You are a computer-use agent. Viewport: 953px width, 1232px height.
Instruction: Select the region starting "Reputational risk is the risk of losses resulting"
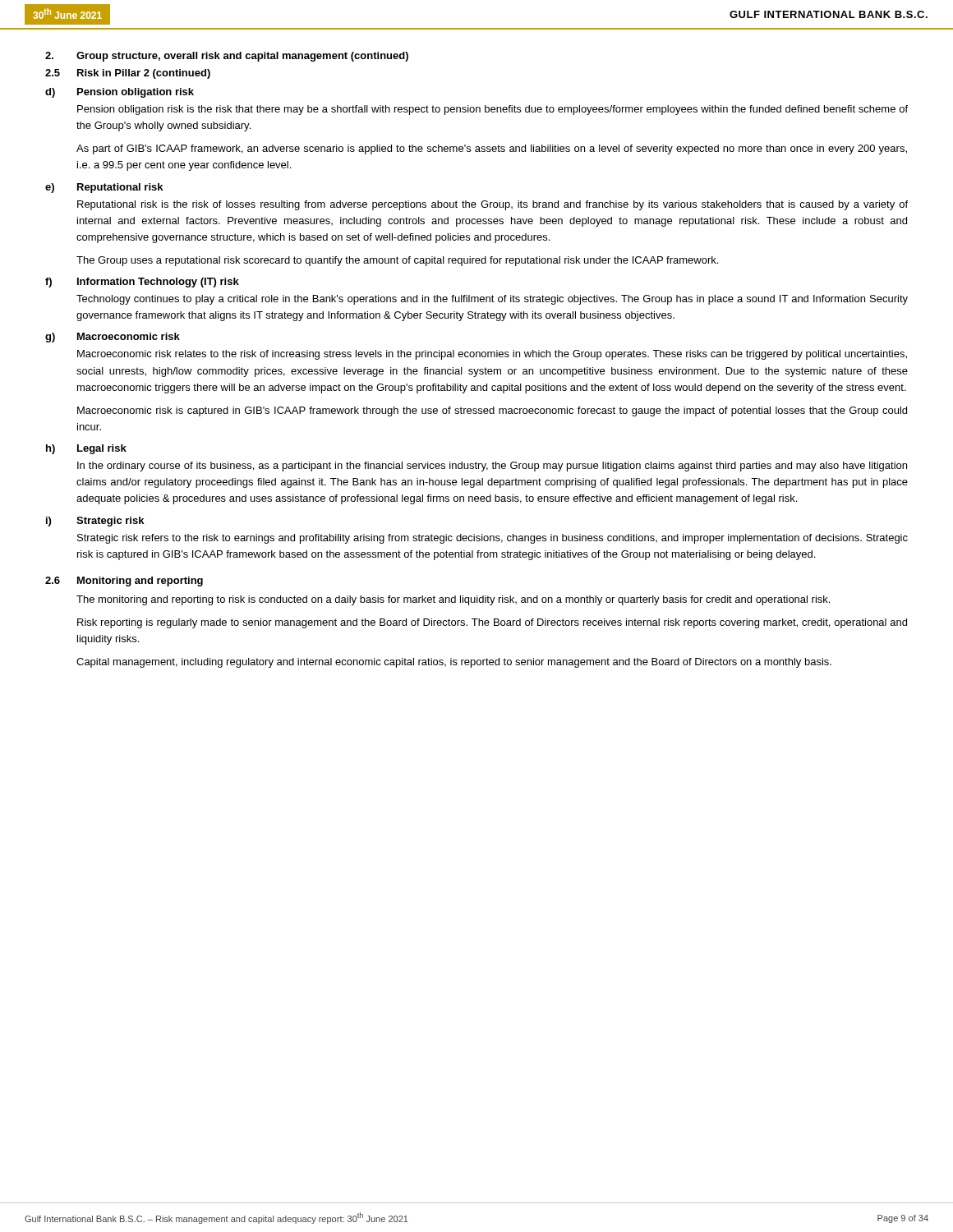(x=492, y=220)
